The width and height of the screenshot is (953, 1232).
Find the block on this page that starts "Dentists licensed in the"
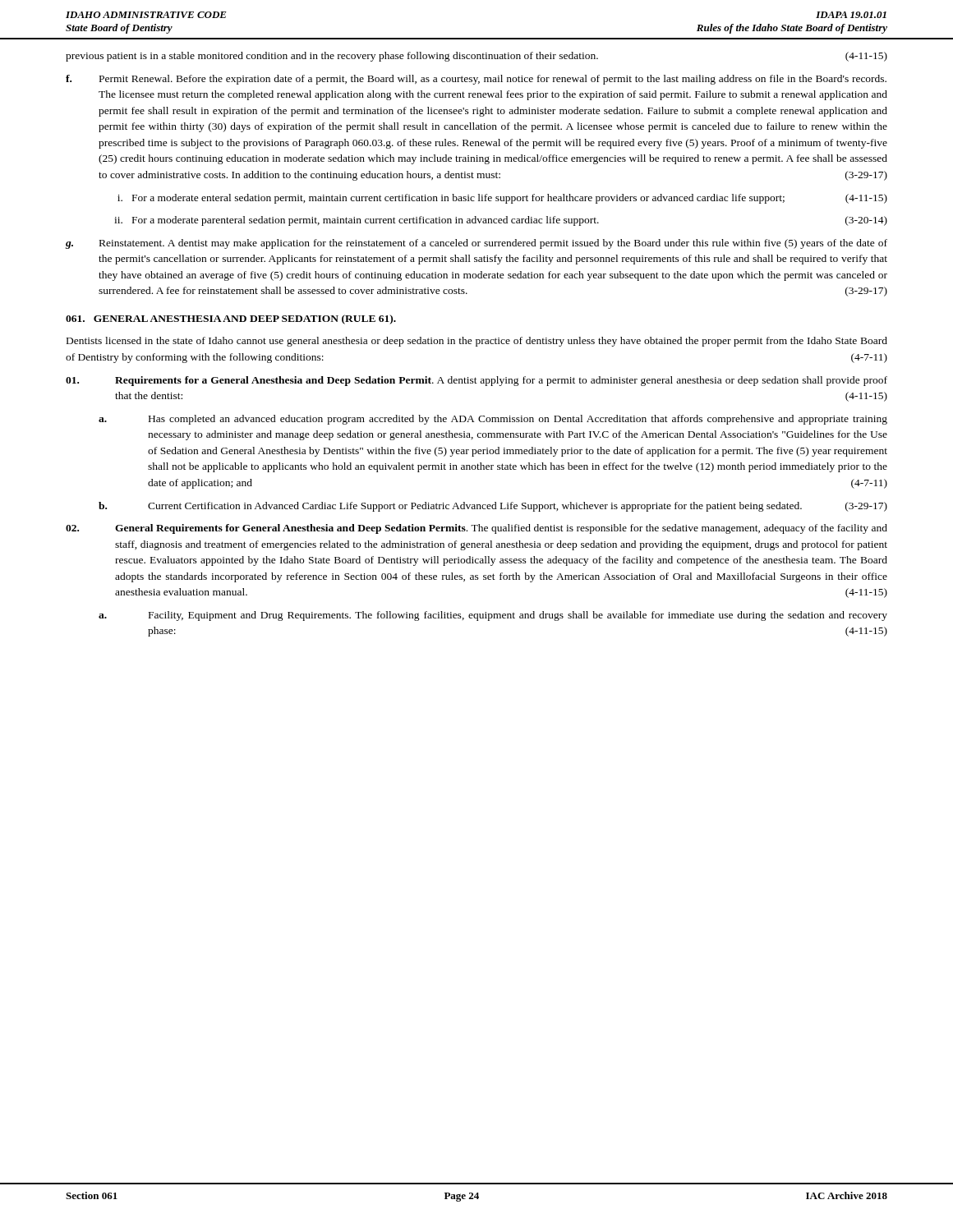tap(476, 350)
